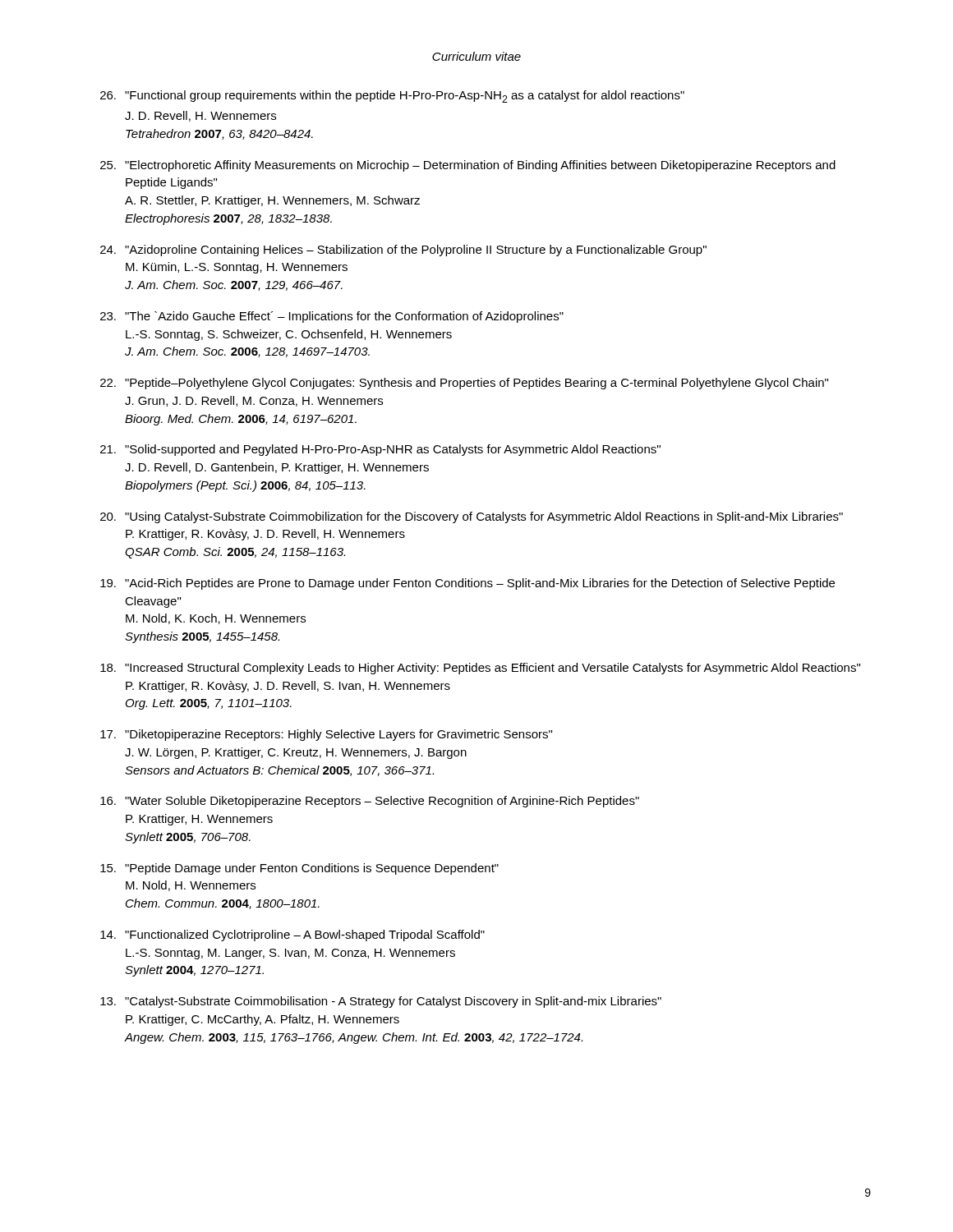Find the passage starting "14. "Functionalized Cyclotriproline –"

click(x=292, y=935)
